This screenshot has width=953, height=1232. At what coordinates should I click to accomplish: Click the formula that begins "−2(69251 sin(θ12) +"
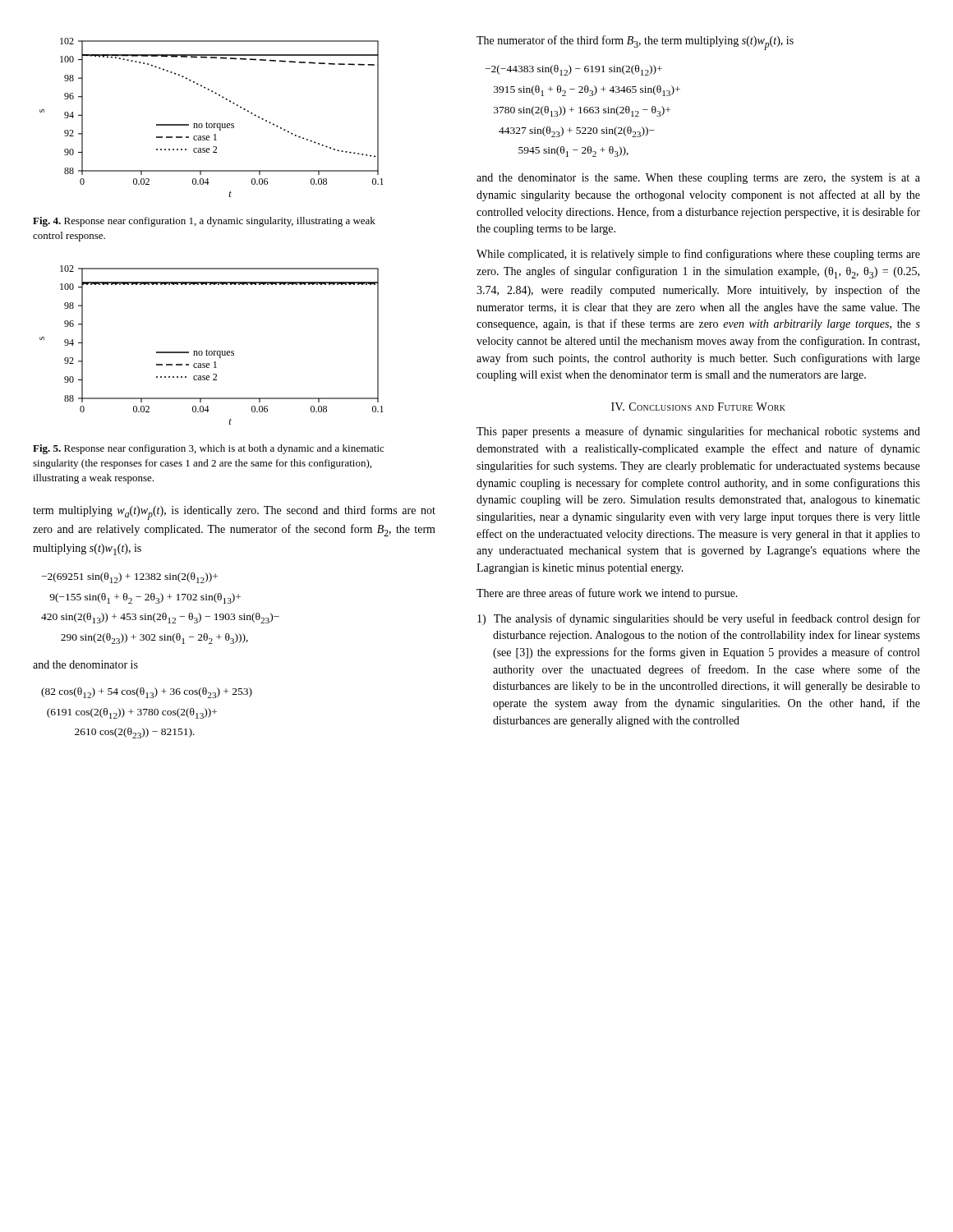point(160,608)
